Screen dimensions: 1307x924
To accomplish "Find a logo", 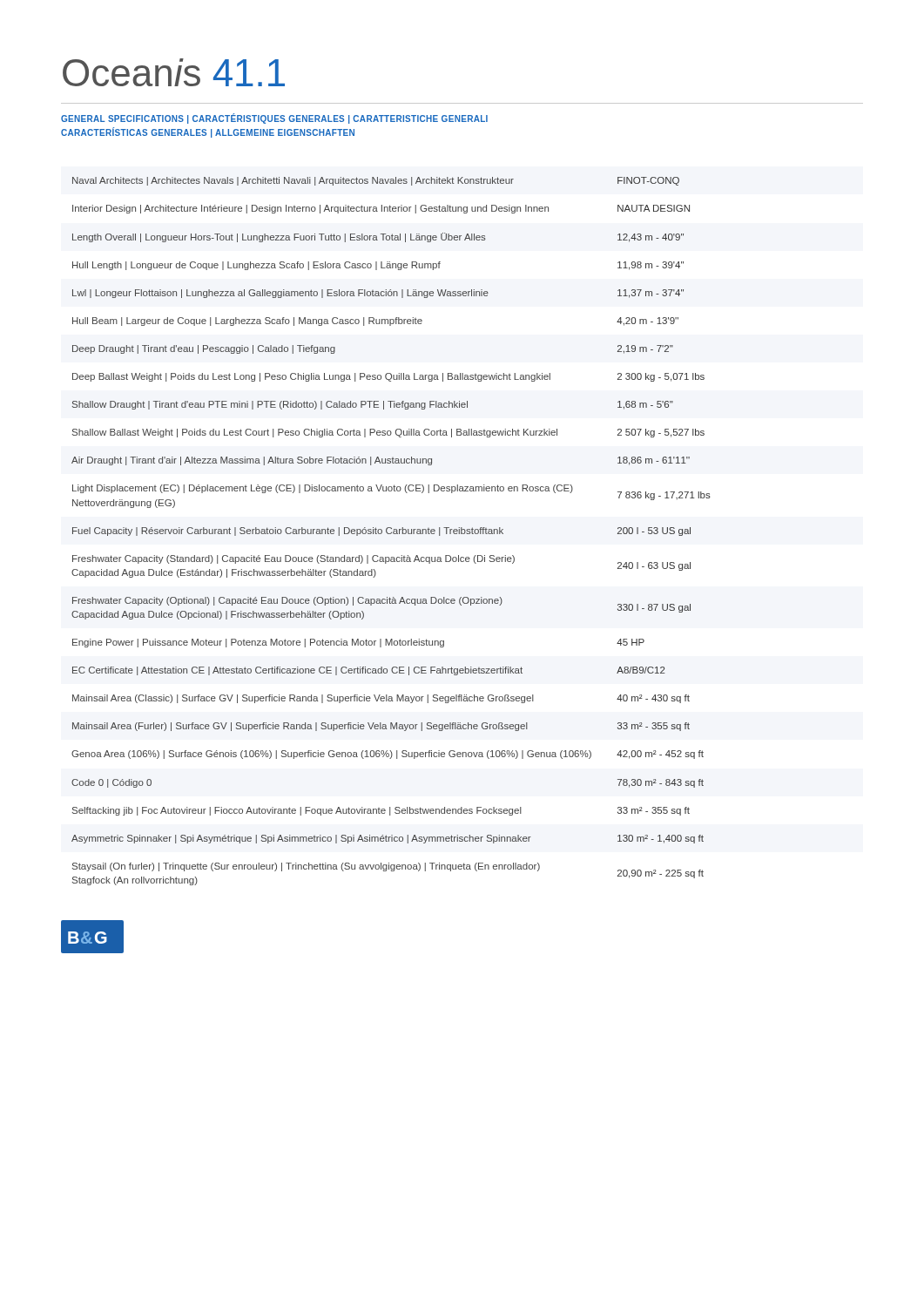I will [x=462, y=938].
